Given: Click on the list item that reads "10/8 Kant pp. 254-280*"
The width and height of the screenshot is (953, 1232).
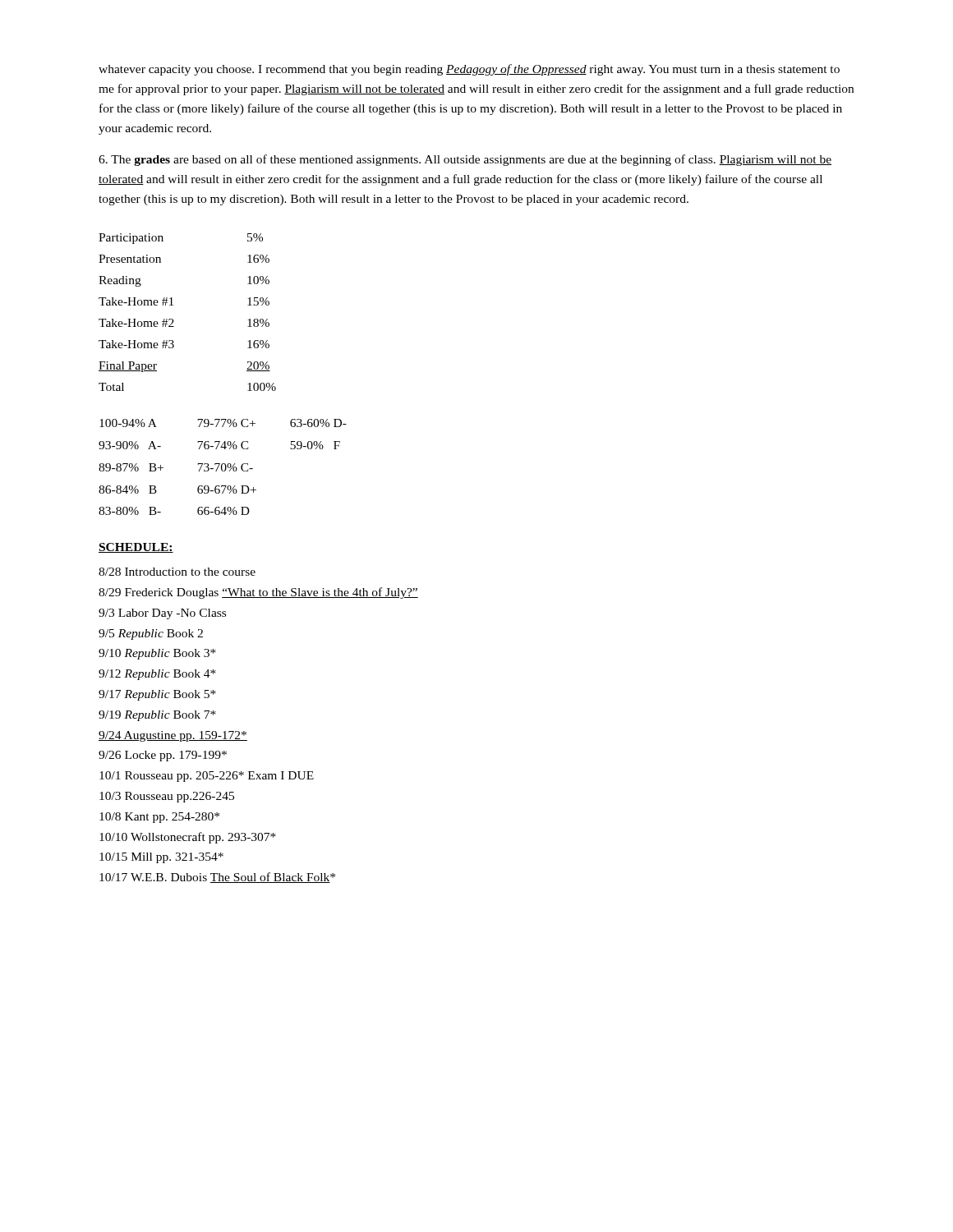Looking at the screenshot, I should [159, 818].
